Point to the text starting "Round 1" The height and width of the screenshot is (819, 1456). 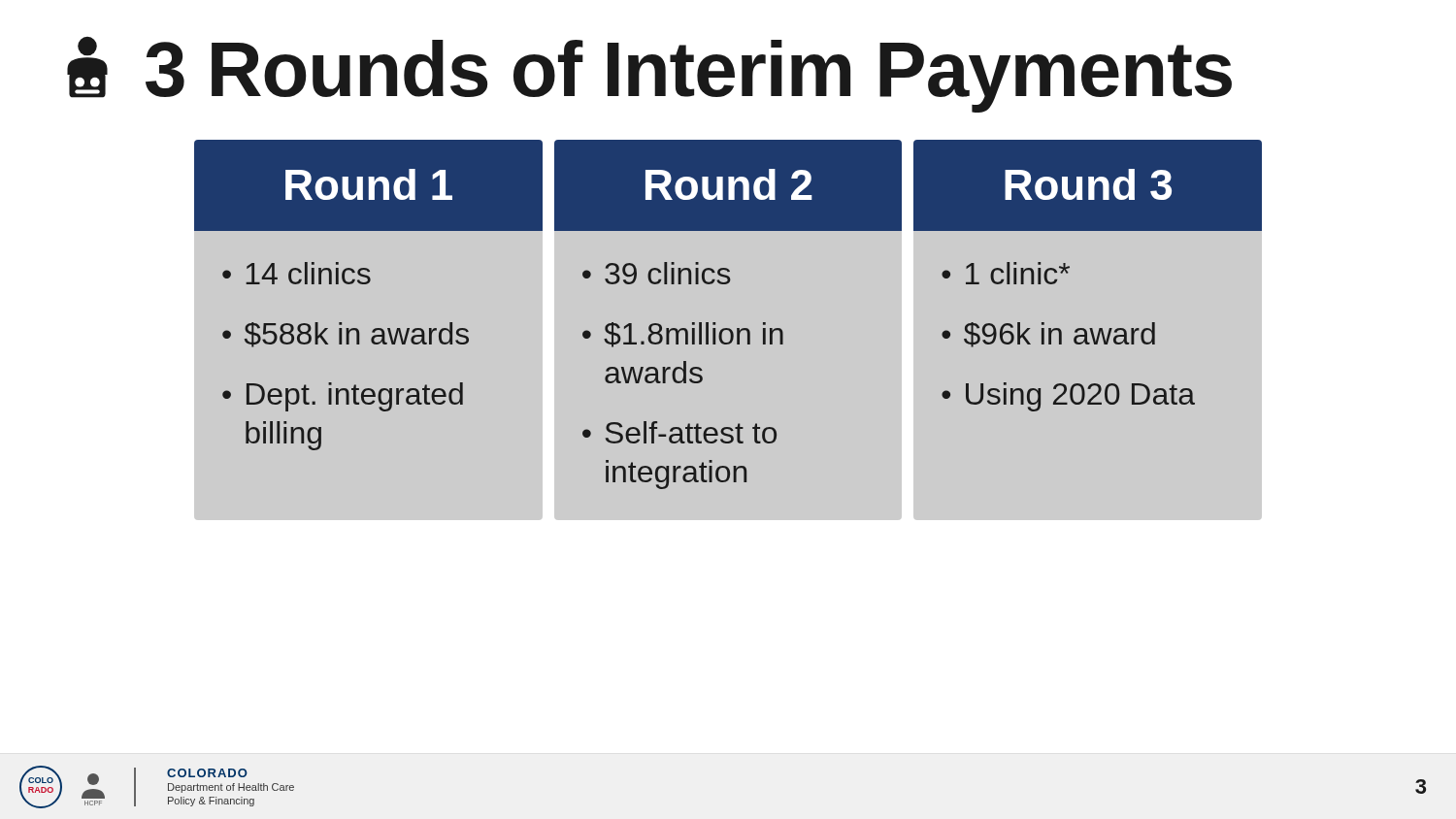pyautogui.click(x=368, y=185)
